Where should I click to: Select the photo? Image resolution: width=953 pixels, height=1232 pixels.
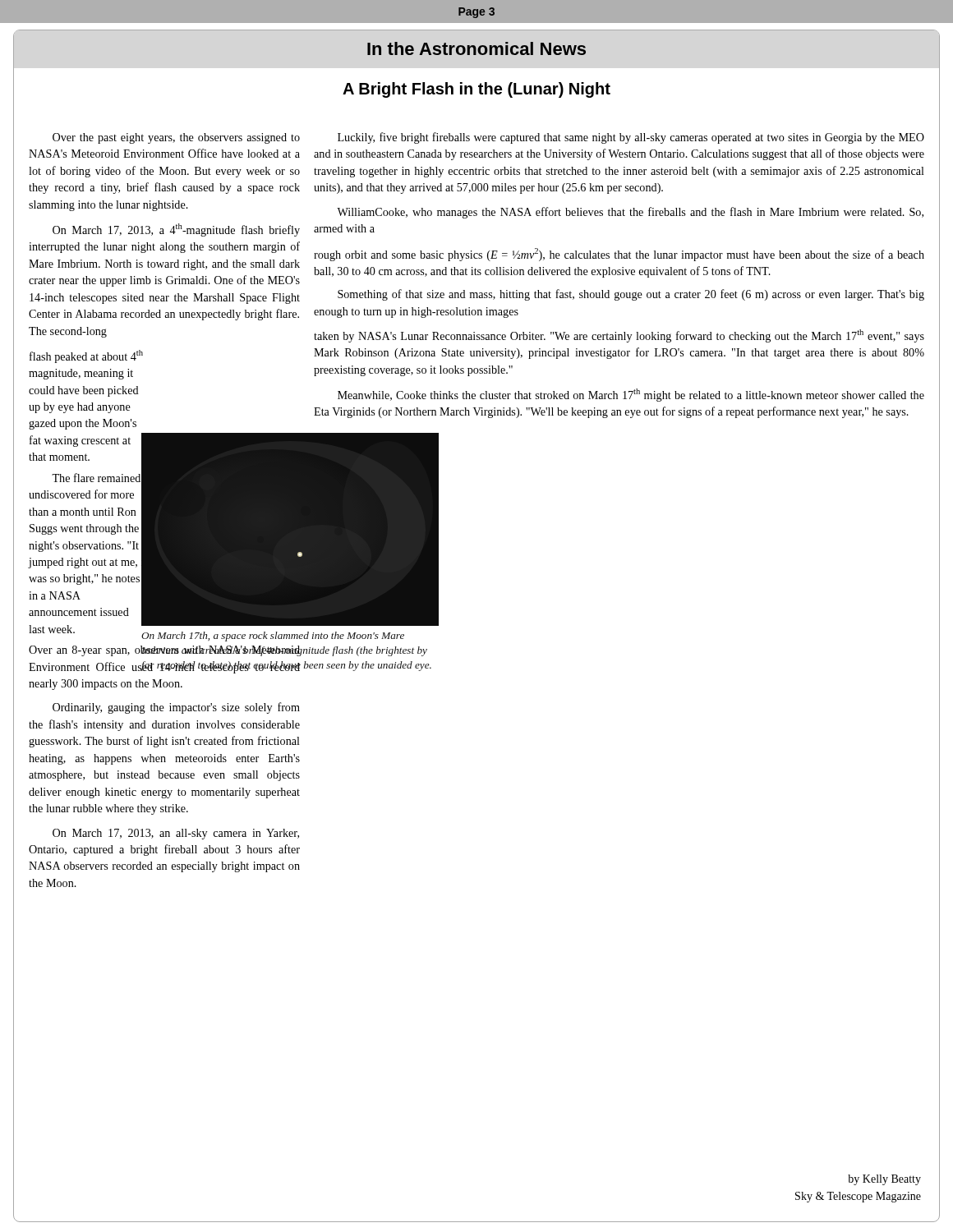290,529
